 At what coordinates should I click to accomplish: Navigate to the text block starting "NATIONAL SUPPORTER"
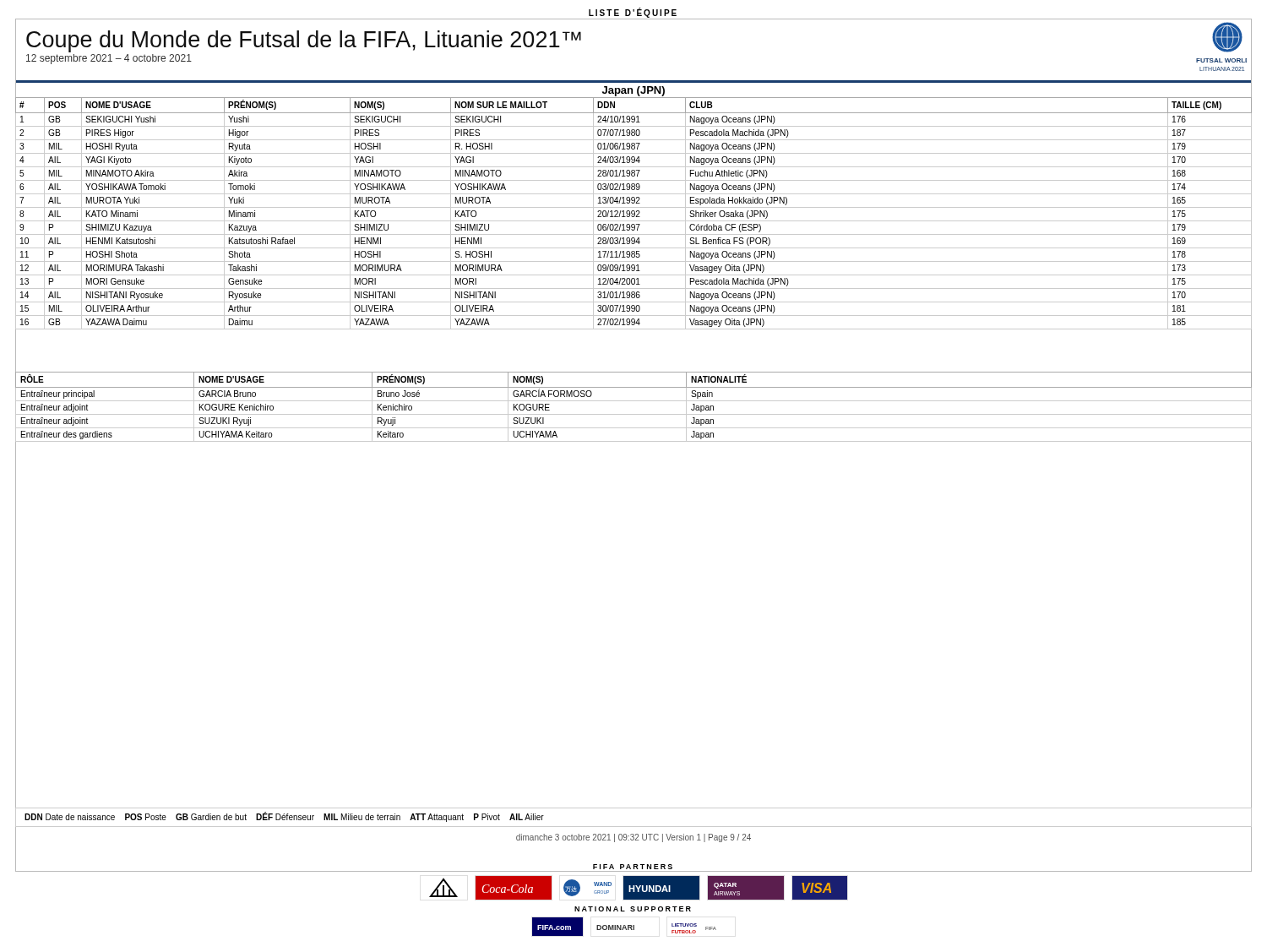pyautogui.click(x=634, y=909)
